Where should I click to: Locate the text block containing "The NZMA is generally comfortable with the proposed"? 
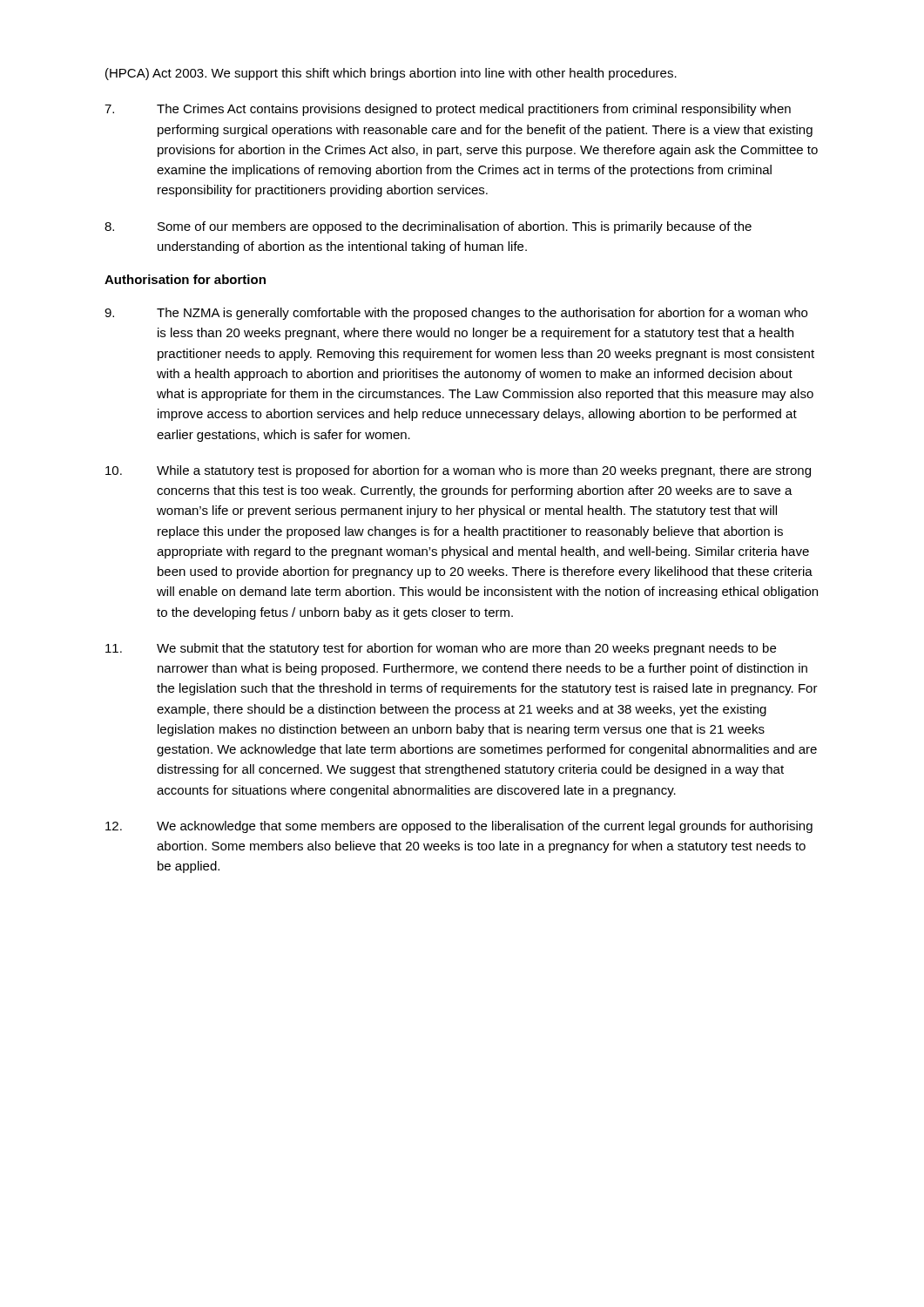(462, 373)
